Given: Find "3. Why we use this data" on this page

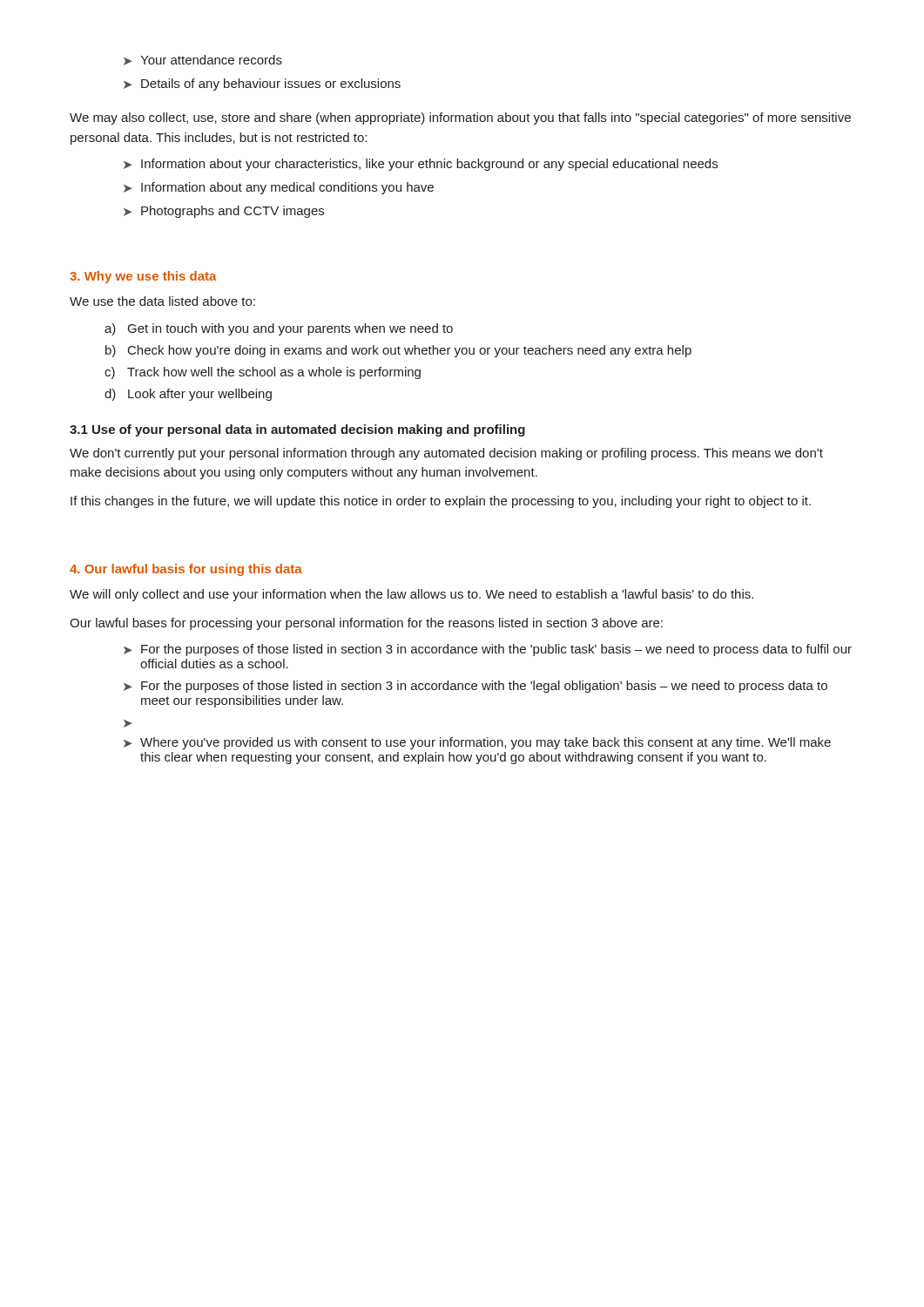Looking at the screenshot, I should click(143, 276).
